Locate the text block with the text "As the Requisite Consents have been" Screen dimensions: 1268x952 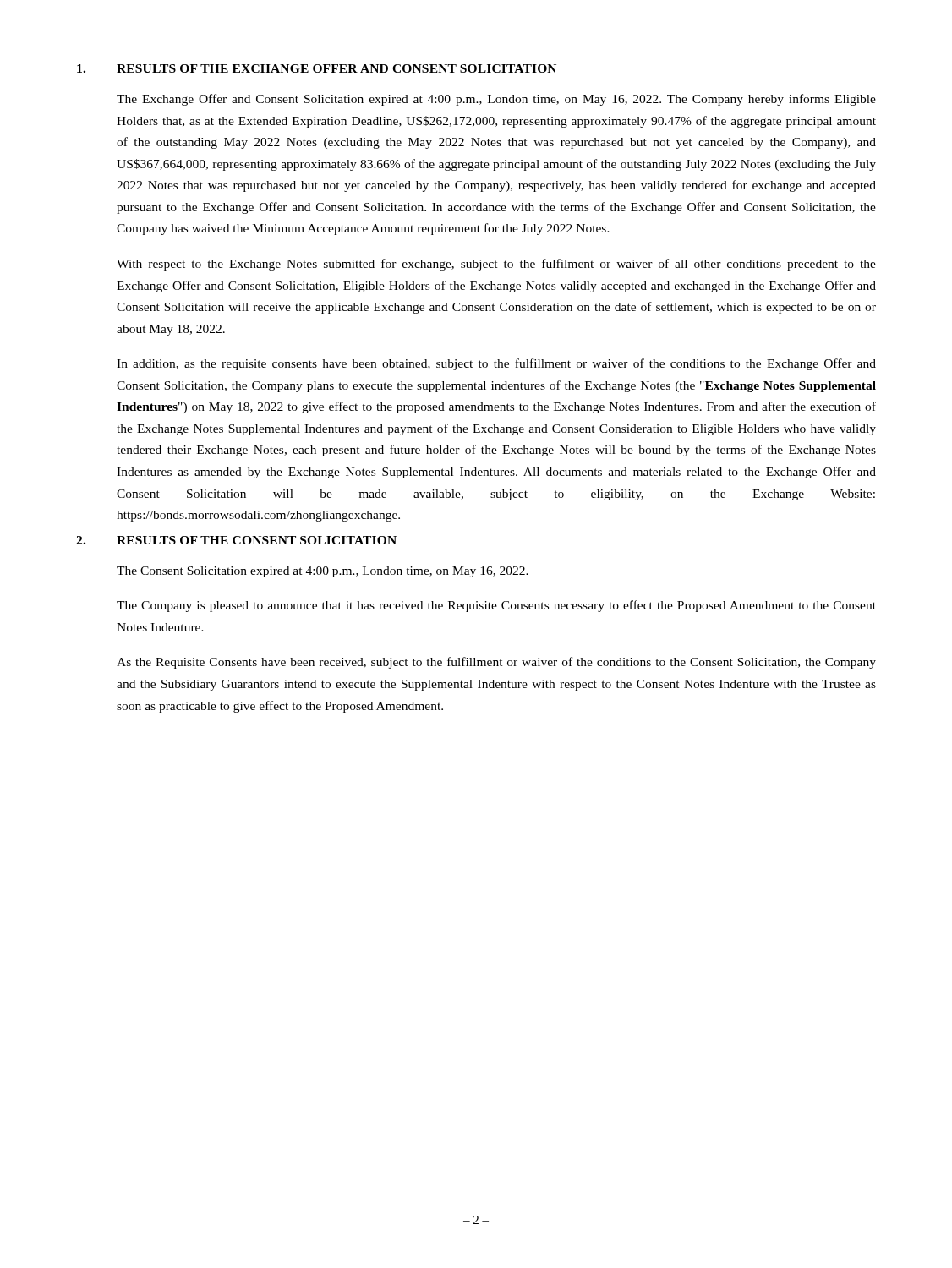point(496,683)
